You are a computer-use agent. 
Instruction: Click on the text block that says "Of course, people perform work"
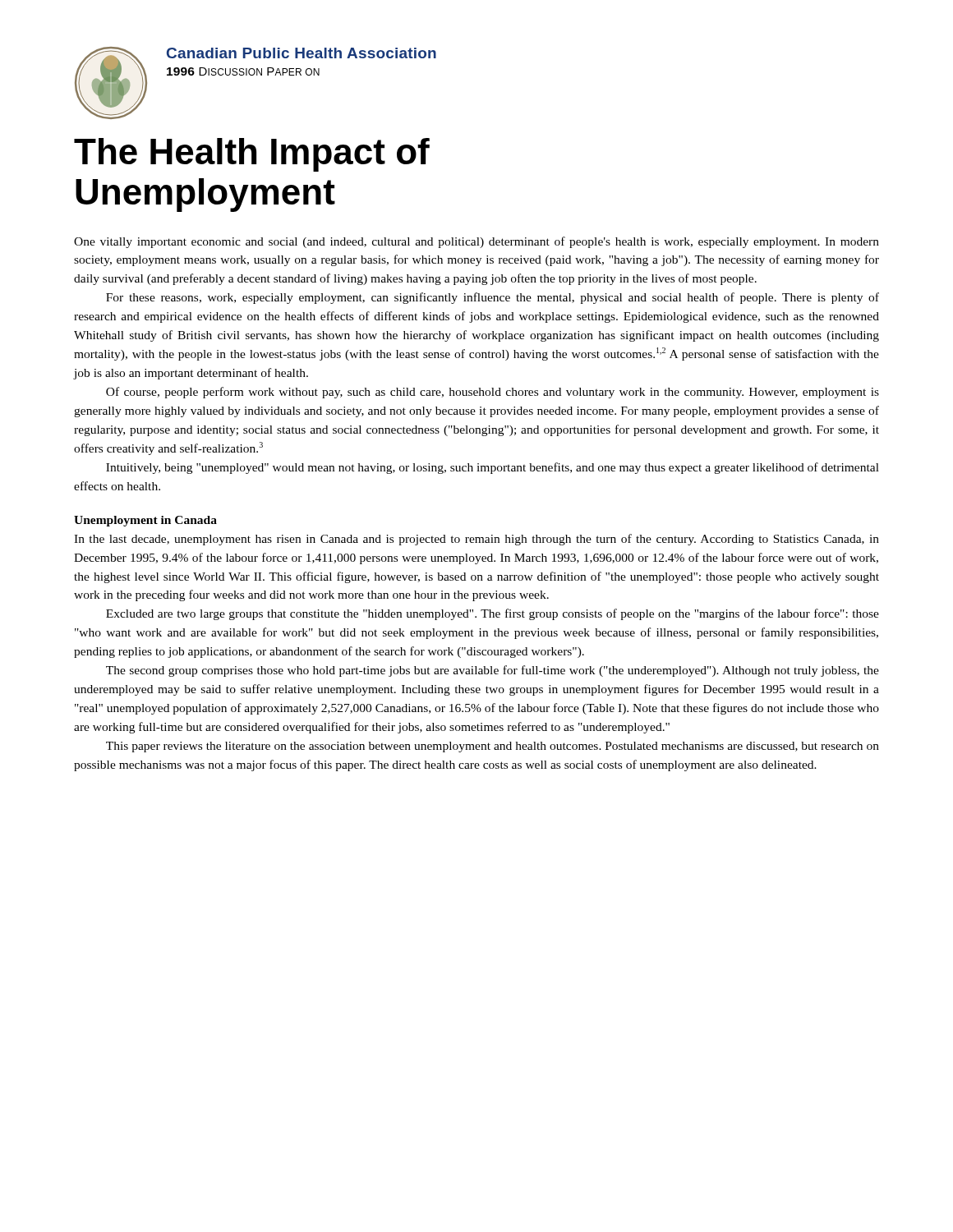coord(476,420)
